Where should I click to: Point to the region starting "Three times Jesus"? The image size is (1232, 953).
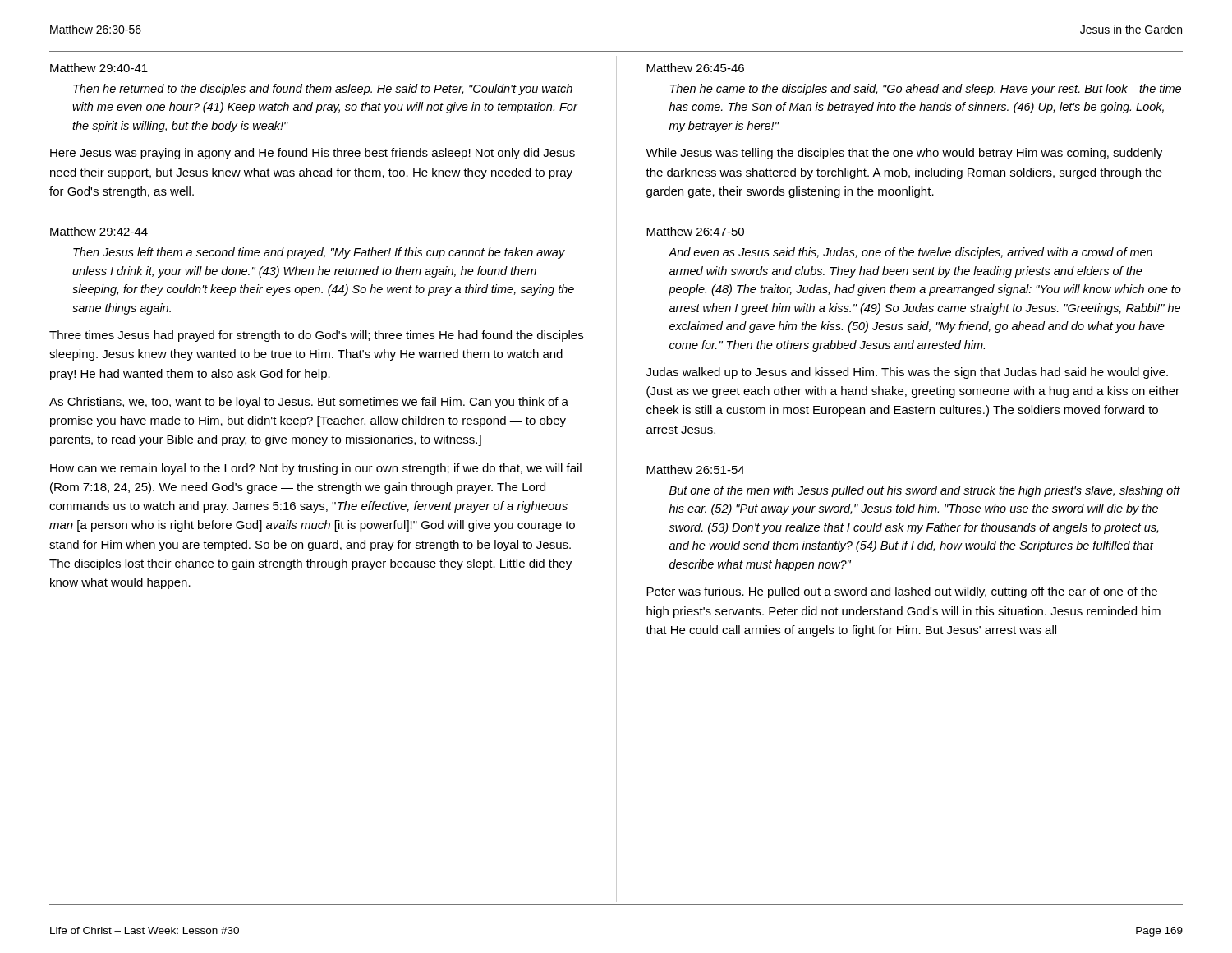tap(317, 354)
